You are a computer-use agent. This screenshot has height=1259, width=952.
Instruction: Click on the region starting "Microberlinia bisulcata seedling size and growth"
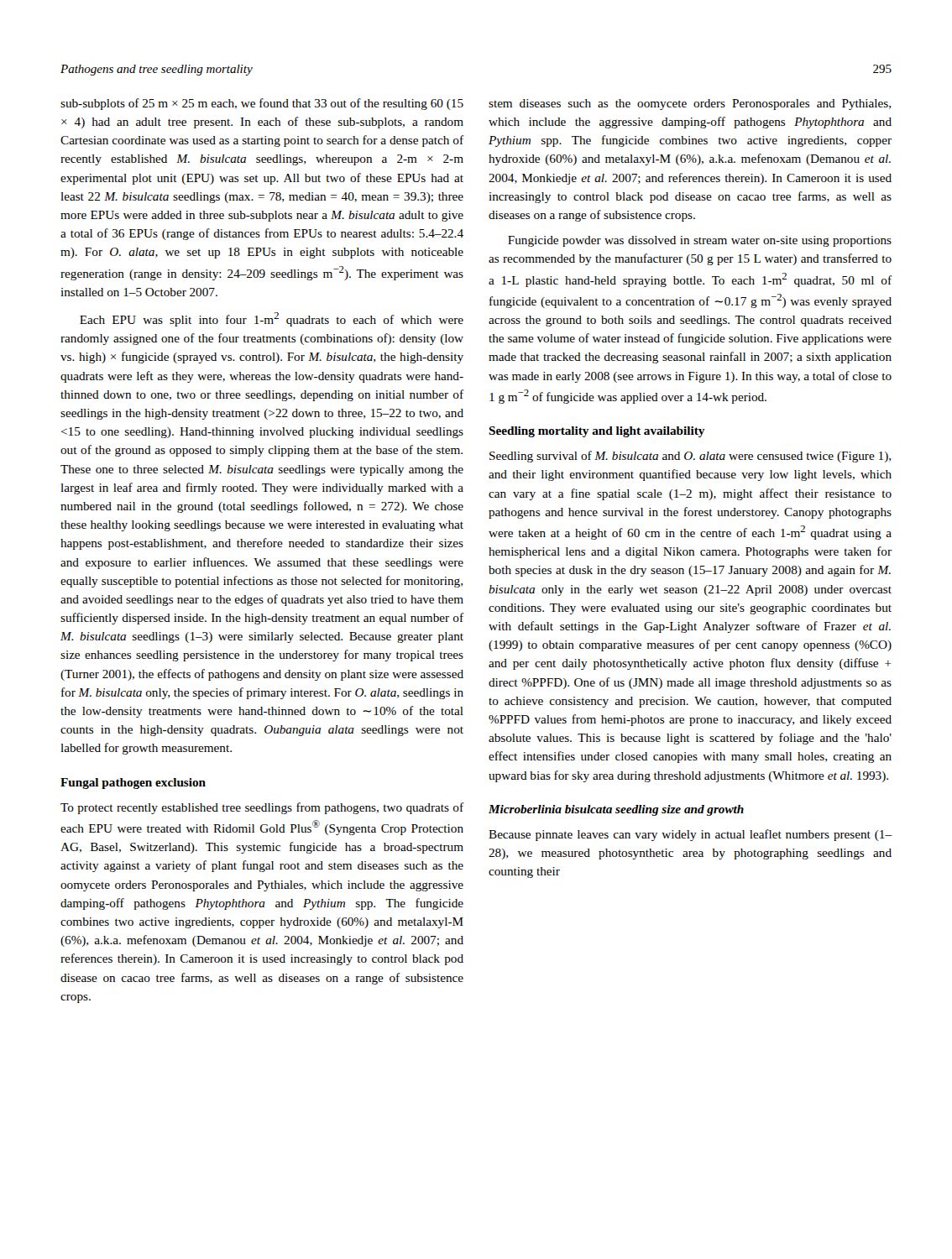click(616, 808)
